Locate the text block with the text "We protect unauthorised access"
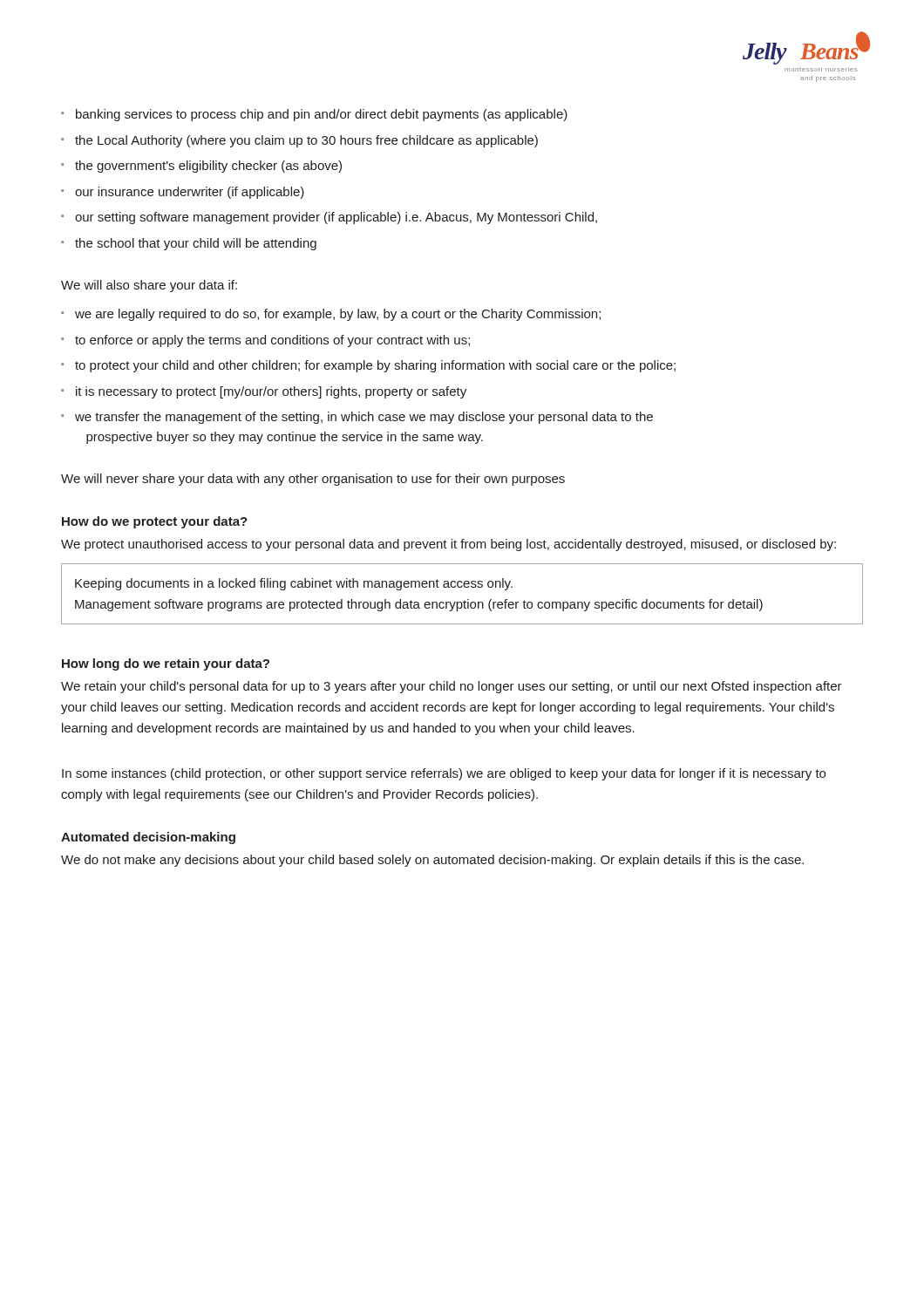 pyautogui.click(x=462, y=544)
